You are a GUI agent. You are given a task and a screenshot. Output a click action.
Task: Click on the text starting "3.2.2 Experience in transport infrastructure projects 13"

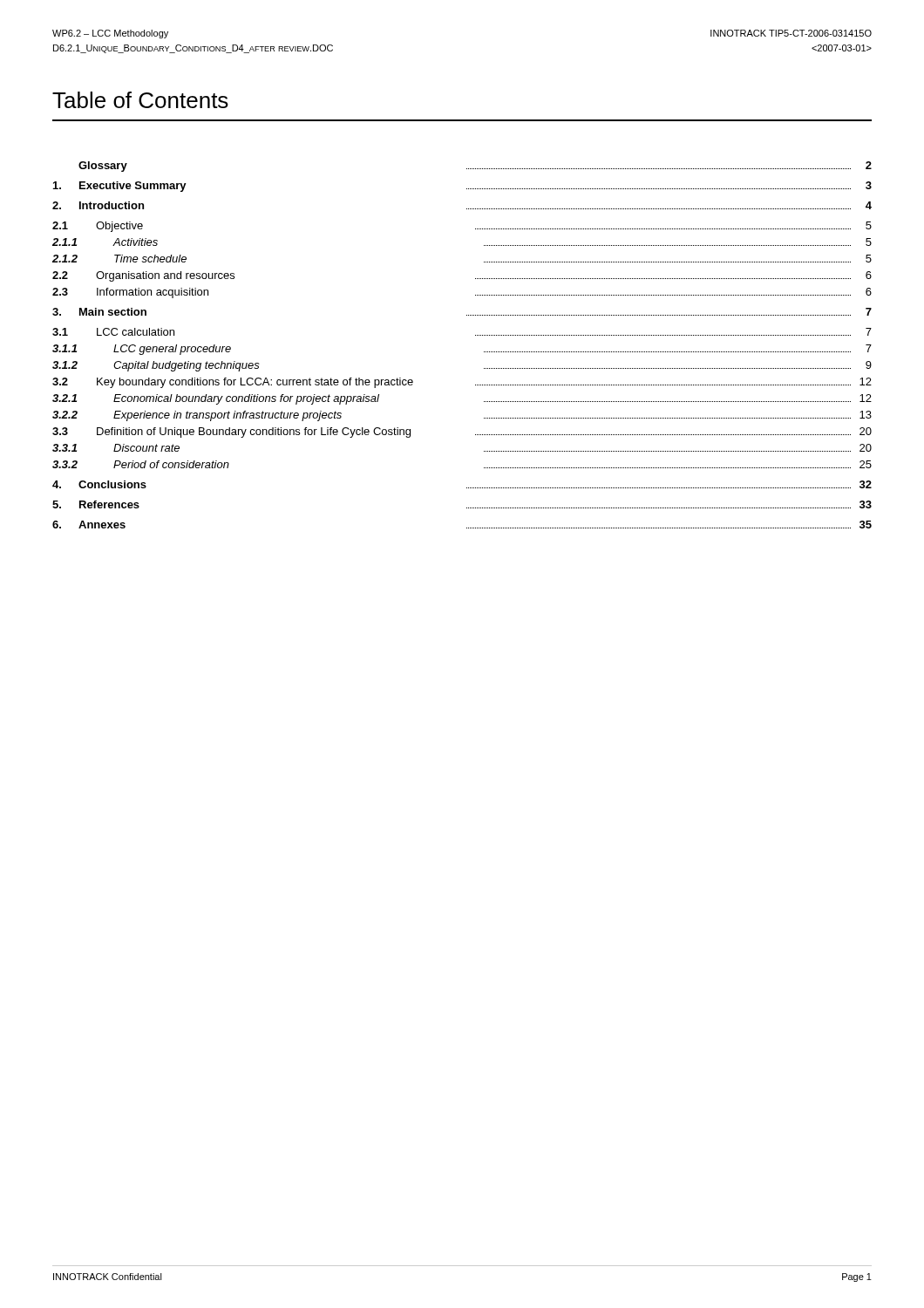65,416
